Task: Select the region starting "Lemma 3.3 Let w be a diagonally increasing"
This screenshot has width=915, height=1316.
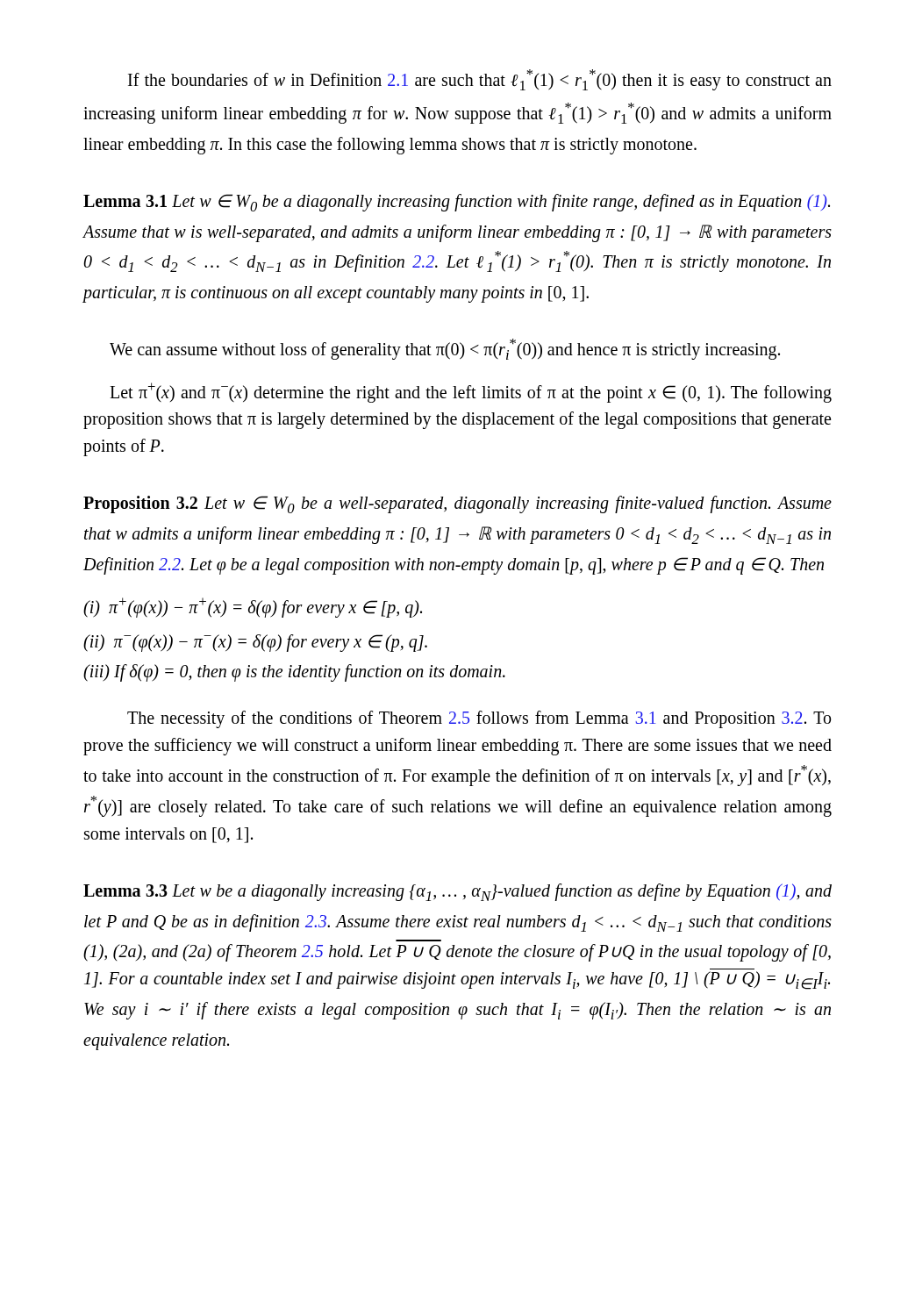Action: point(458,965)
